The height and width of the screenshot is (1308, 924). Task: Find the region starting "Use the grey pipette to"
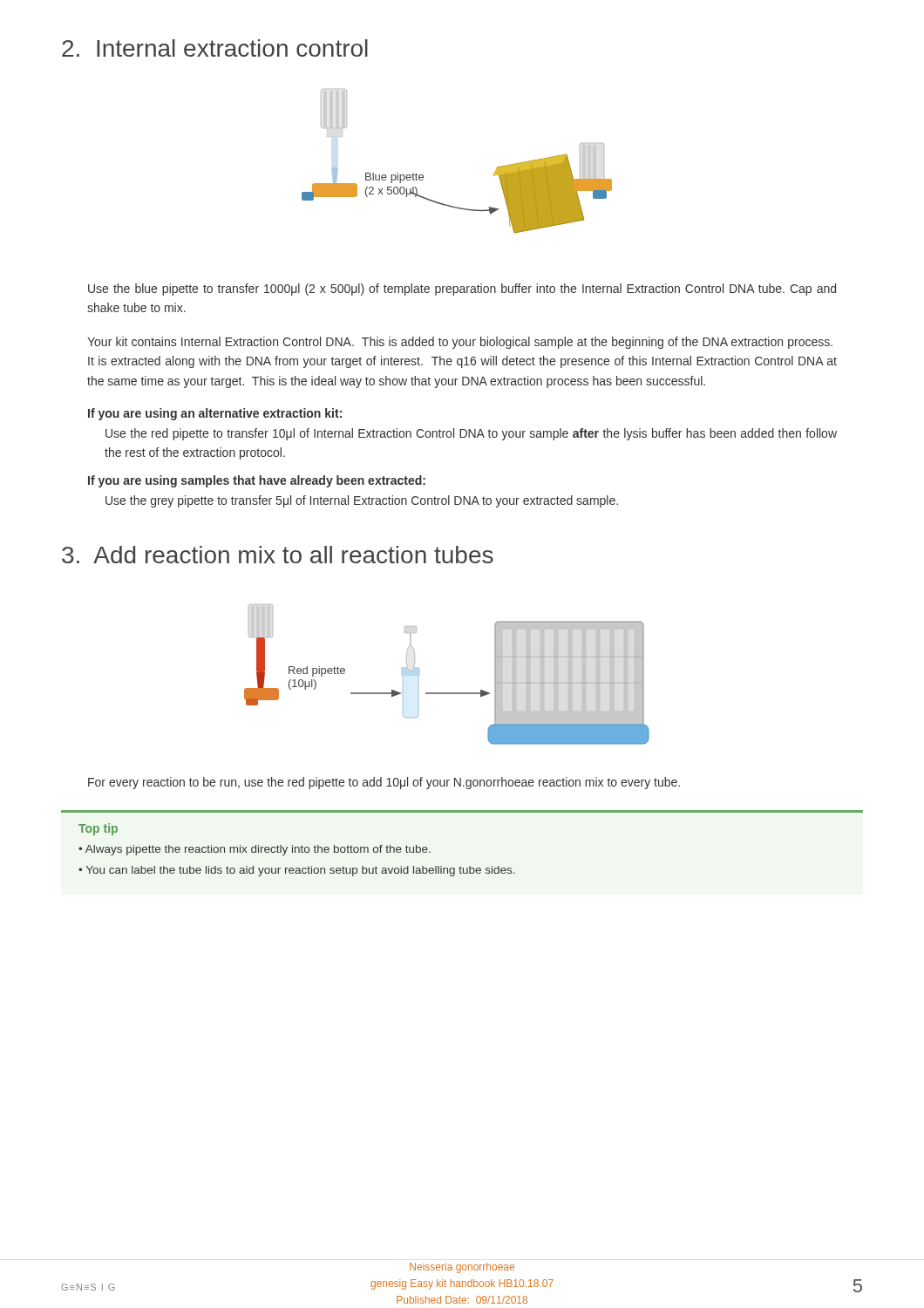(x=362, y=500)
